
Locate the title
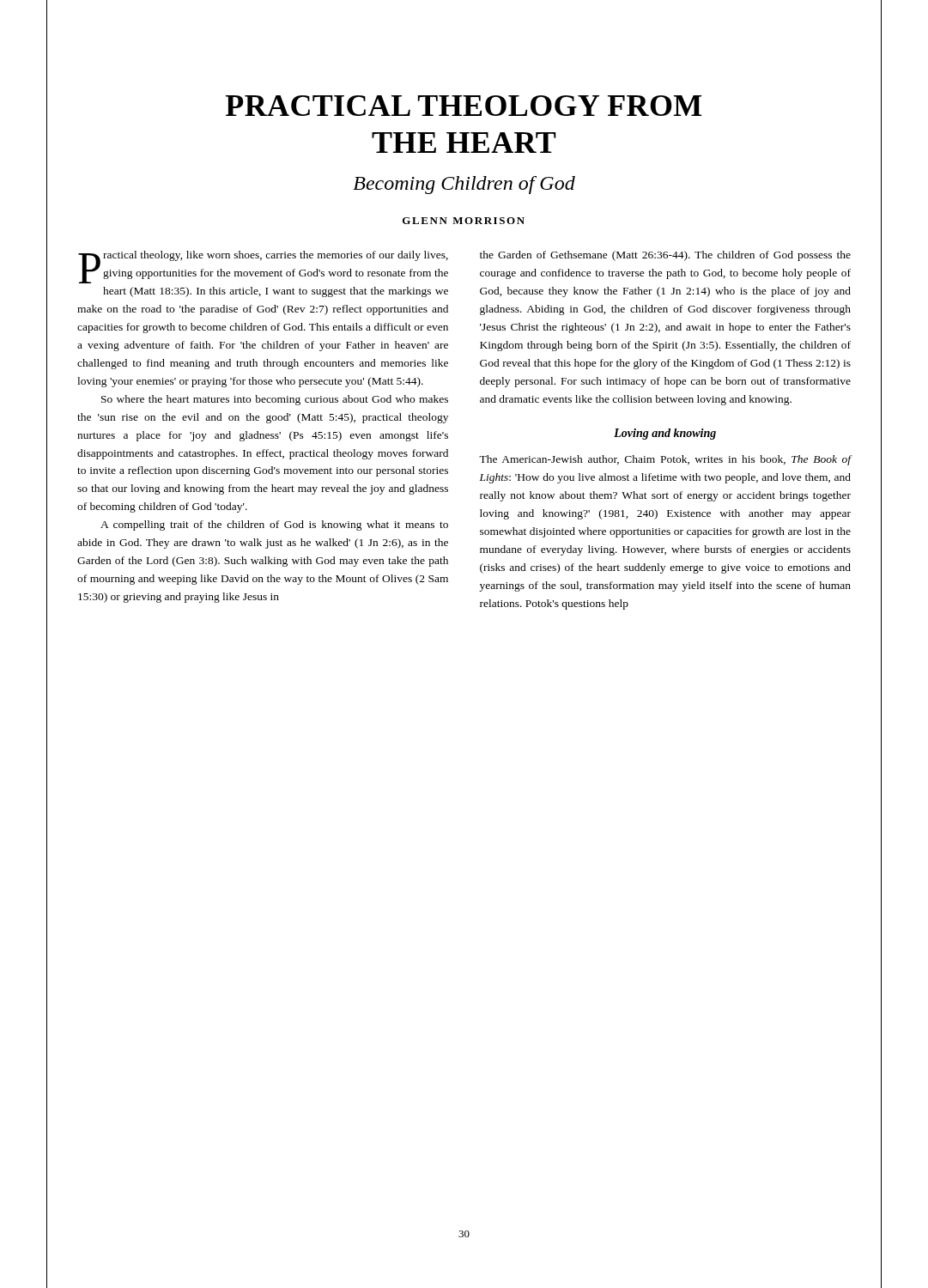(x=464, y=141)
